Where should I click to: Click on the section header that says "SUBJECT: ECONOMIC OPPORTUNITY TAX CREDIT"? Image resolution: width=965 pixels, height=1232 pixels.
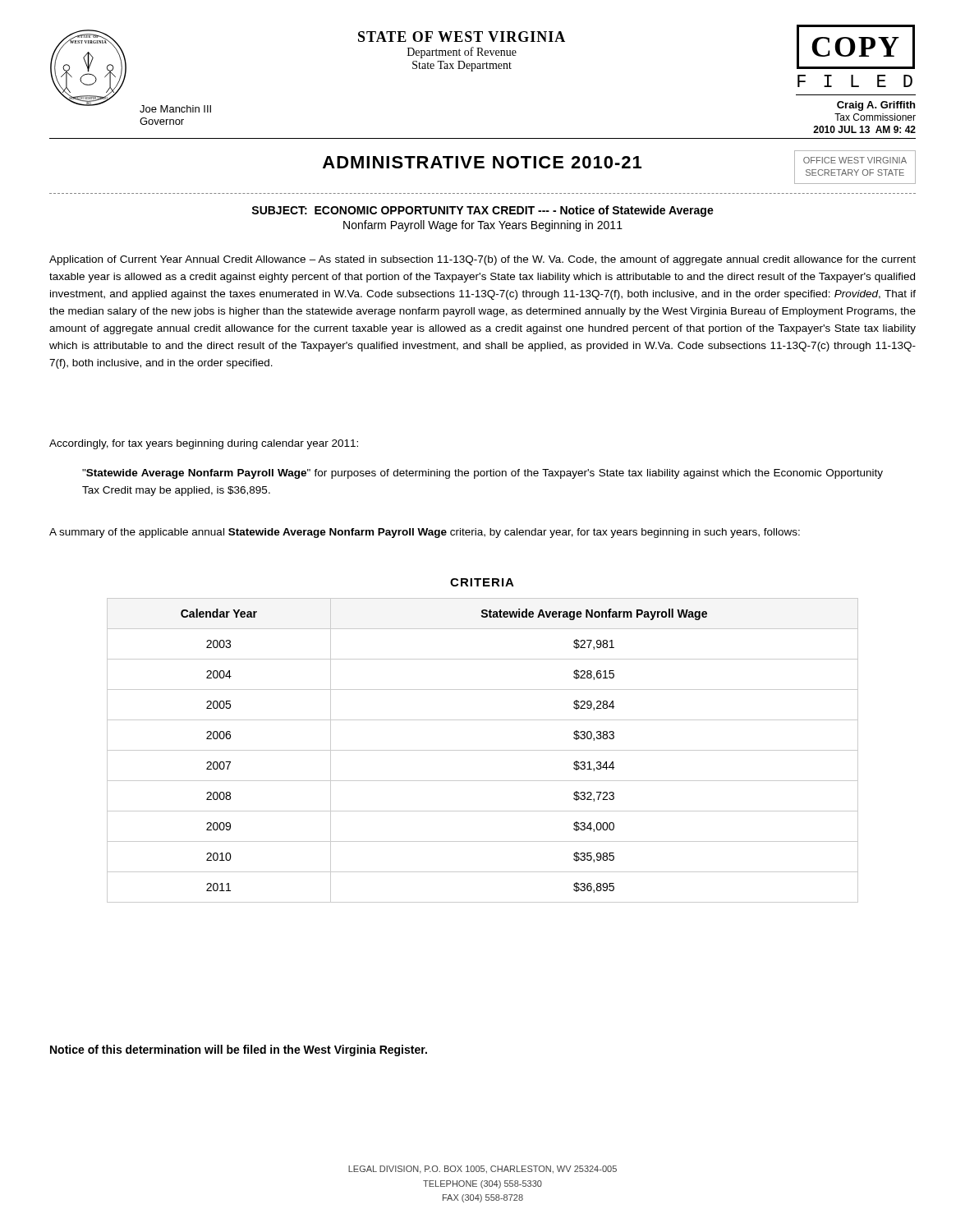(x=482, y=218)
